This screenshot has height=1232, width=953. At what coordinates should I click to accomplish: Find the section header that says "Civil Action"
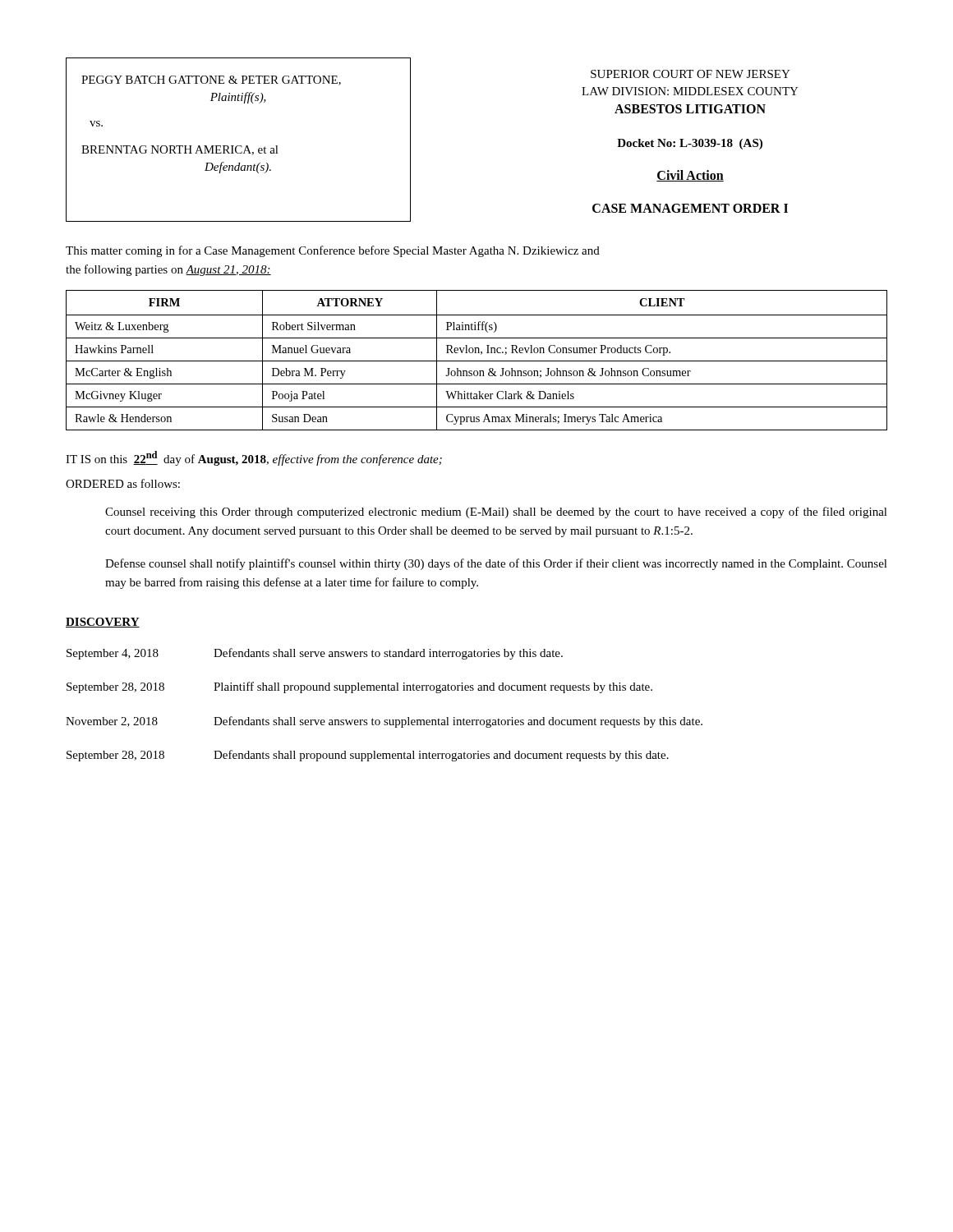pyautogui.click(x=690, y=176)
